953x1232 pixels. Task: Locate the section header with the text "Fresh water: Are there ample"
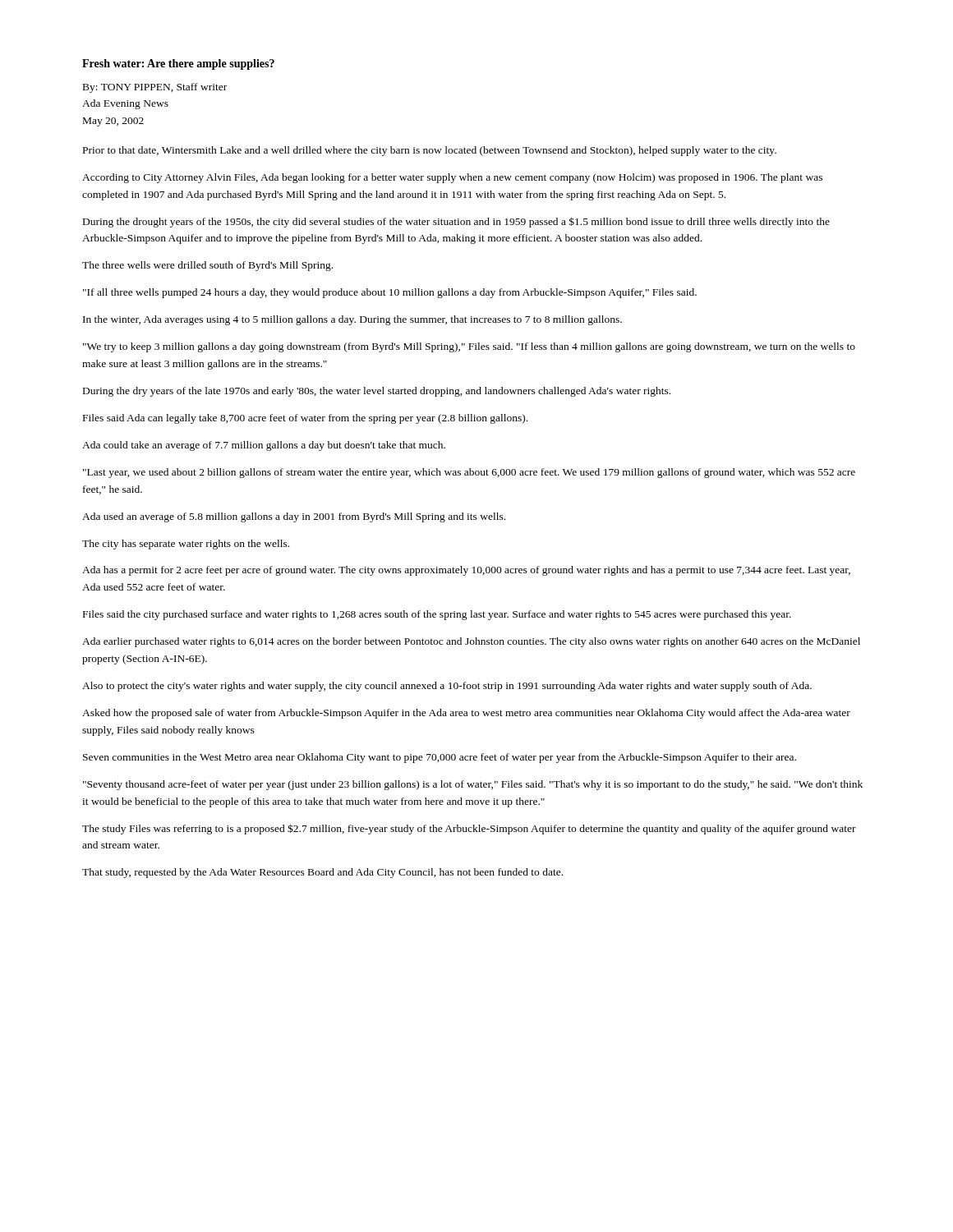(178, 64)
